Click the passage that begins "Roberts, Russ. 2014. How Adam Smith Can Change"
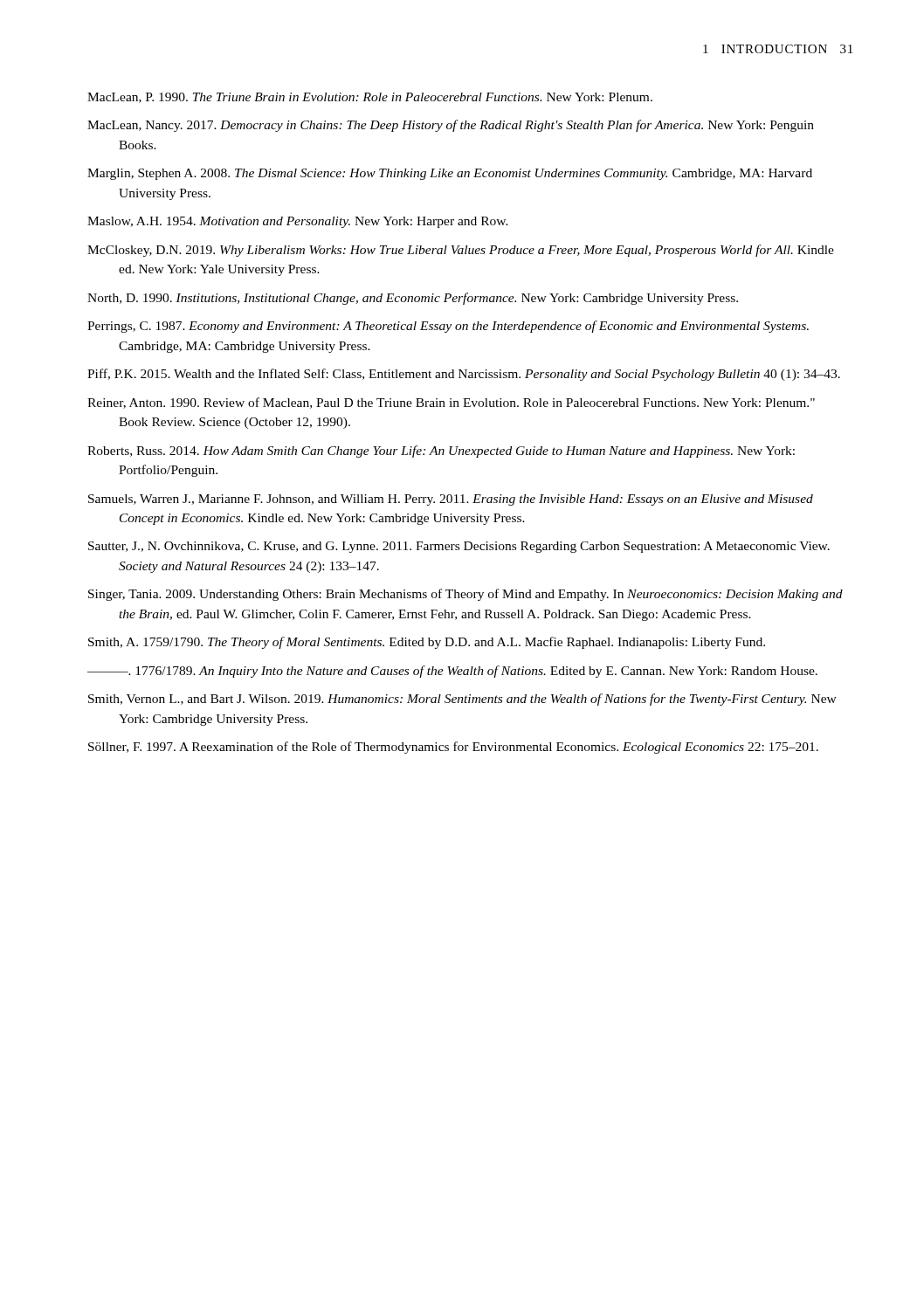 pos(442,460)
